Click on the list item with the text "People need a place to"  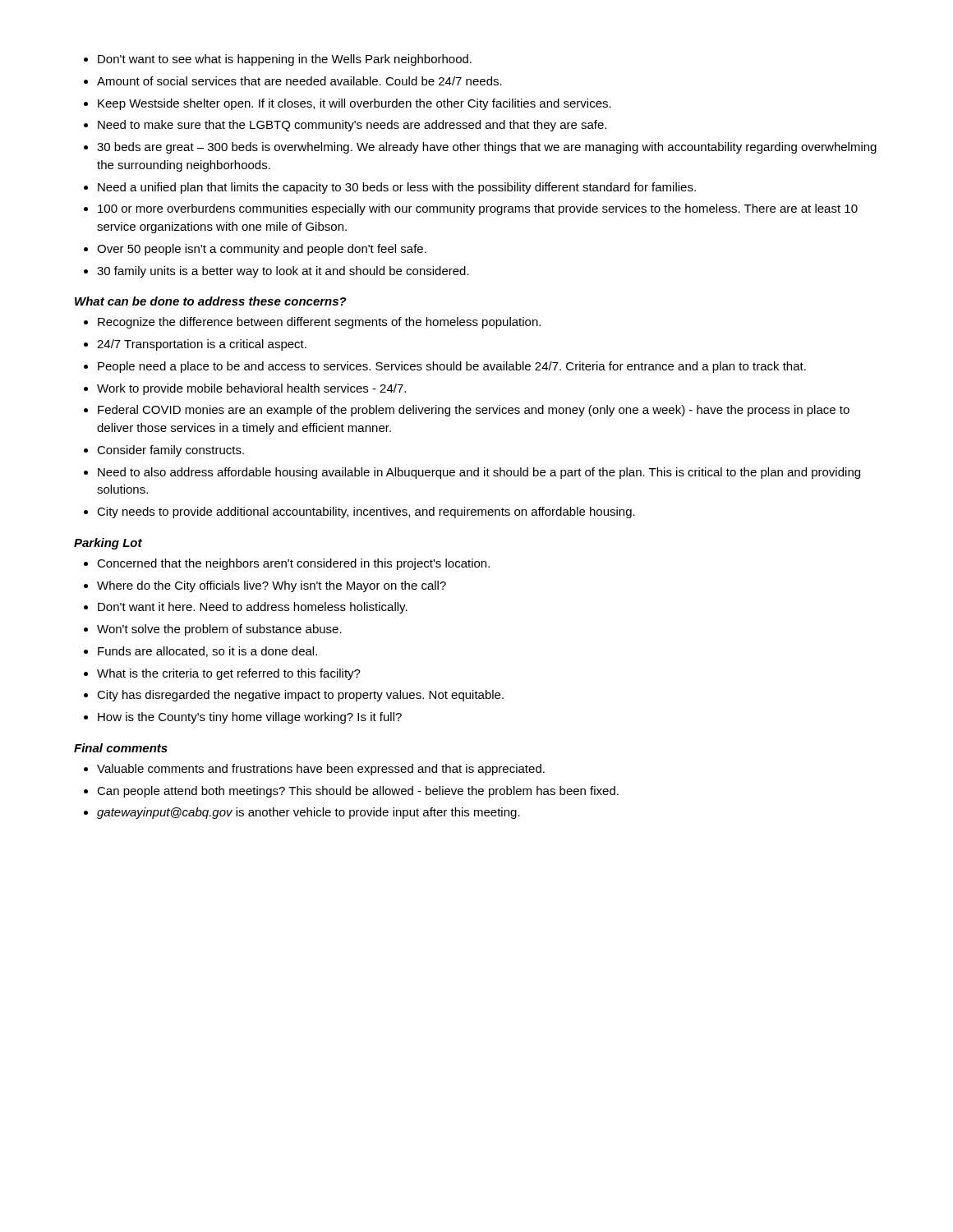click(x=452, y=366)
